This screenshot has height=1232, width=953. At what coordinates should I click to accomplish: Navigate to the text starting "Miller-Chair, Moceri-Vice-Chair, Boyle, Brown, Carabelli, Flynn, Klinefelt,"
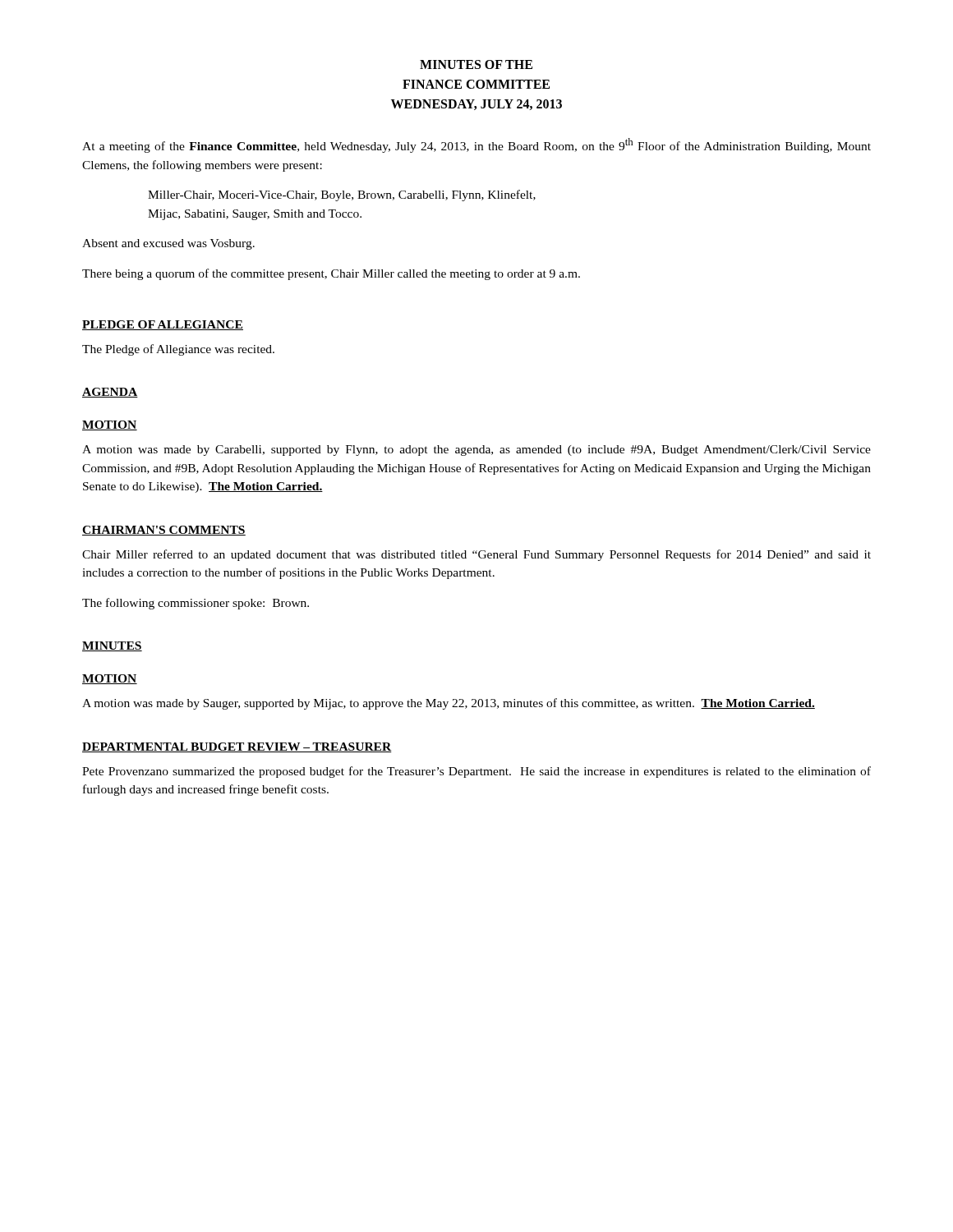[342, 204]
